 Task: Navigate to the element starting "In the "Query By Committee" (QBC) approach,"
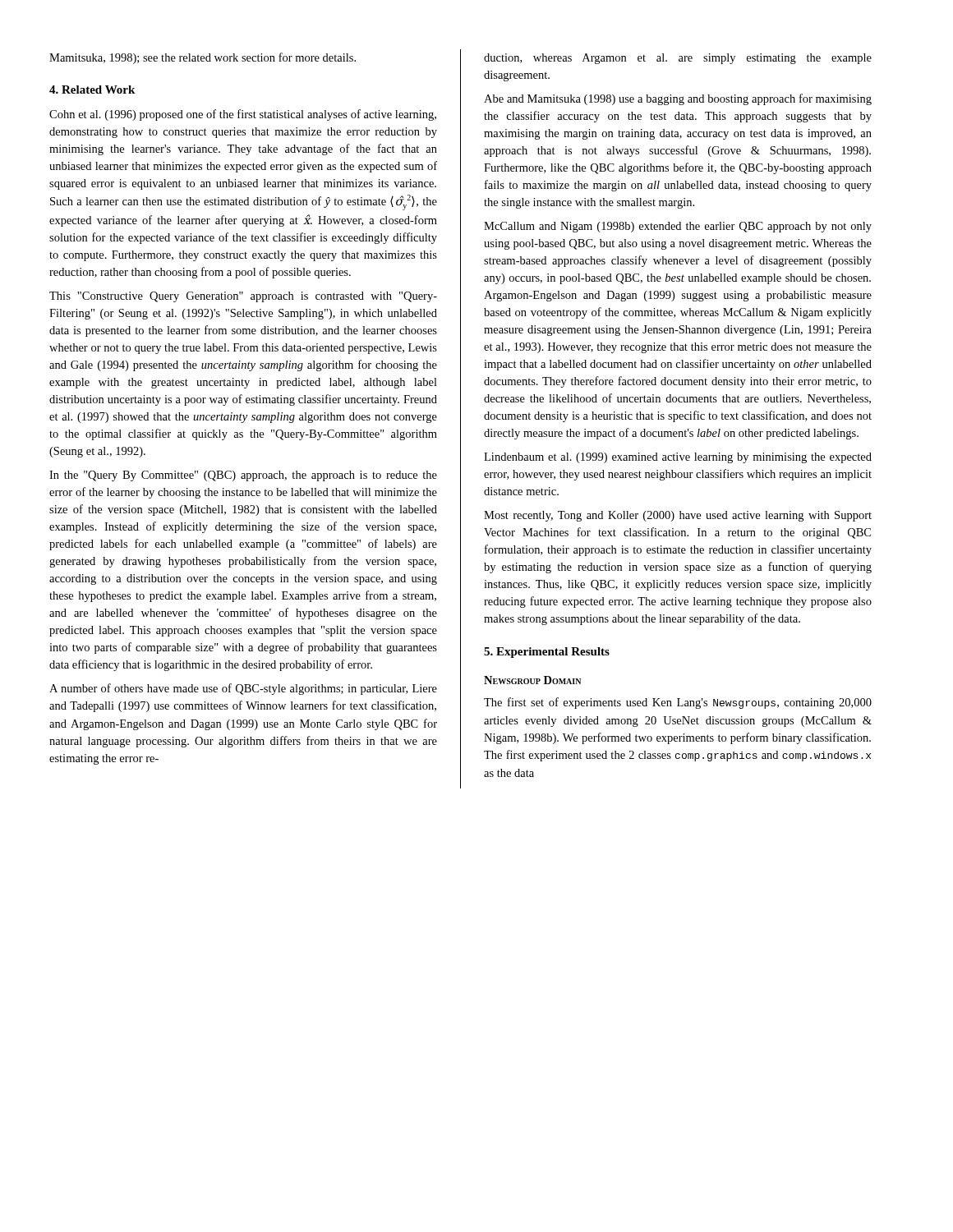click(x=243, y=570)
